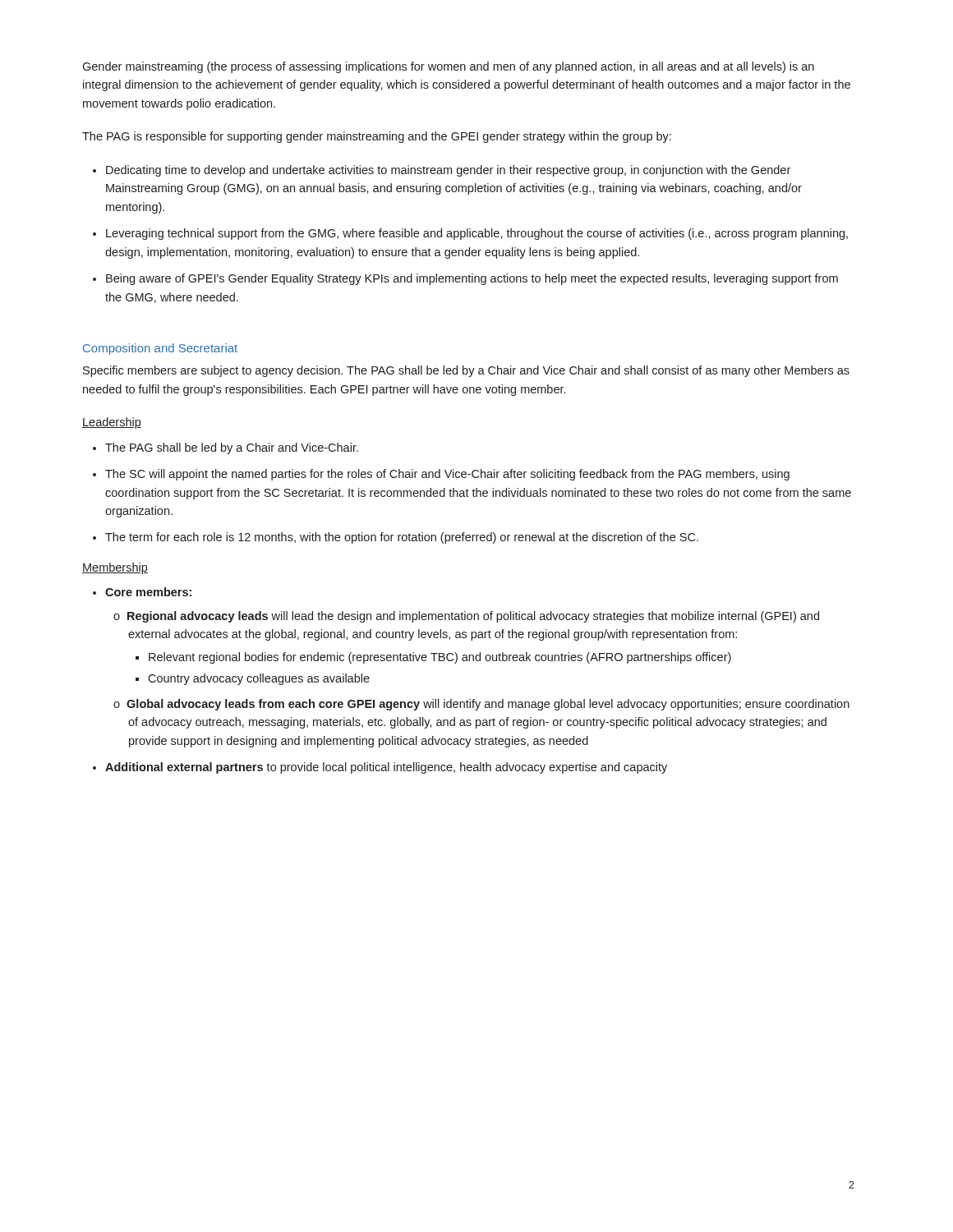Locate the list item that says "Additional external partners"
Viewport: 953px width, 1232px height.
386,767
